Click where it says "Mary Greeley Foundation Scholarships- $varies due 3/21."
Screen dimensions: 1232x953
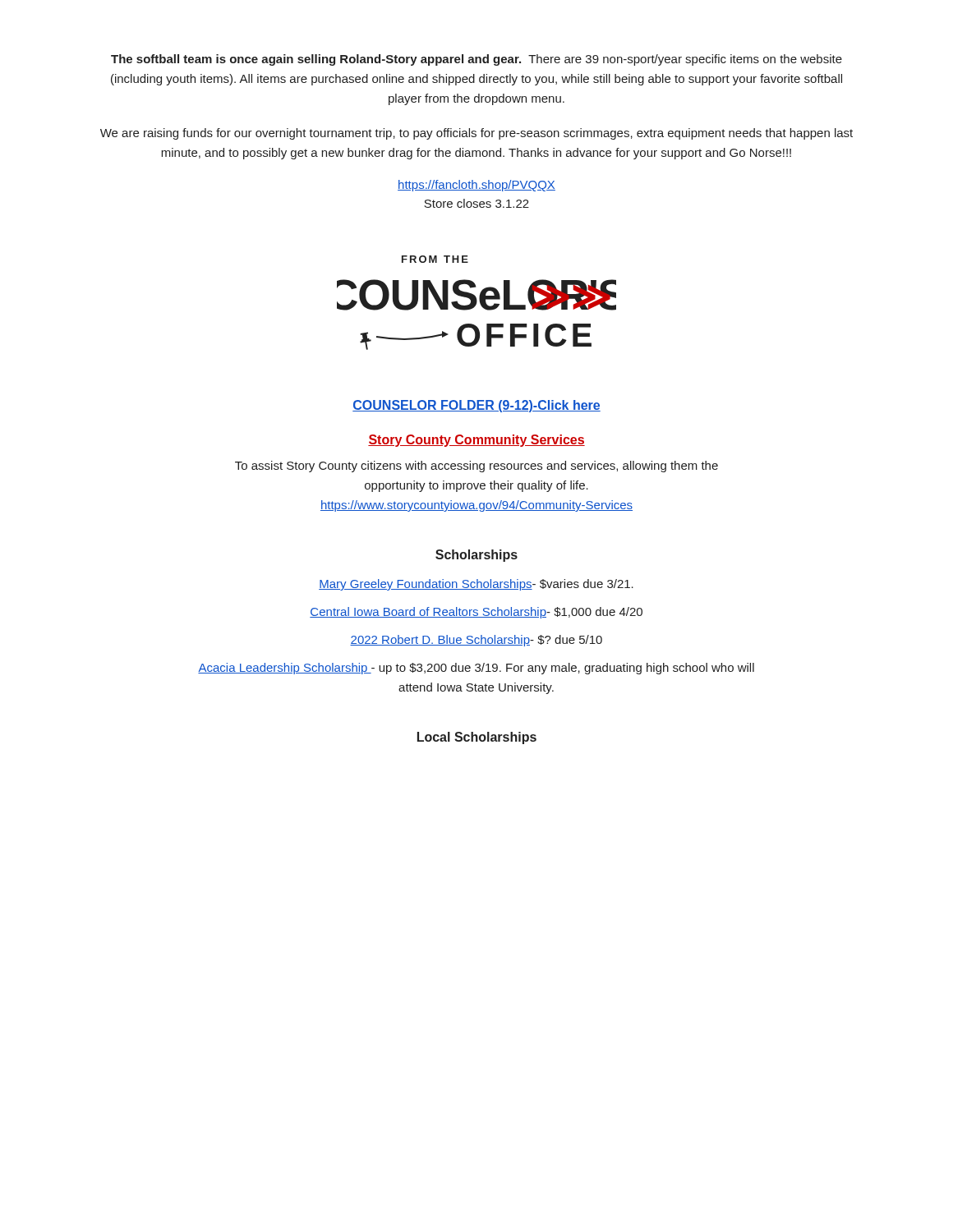[x=476, y=584]
